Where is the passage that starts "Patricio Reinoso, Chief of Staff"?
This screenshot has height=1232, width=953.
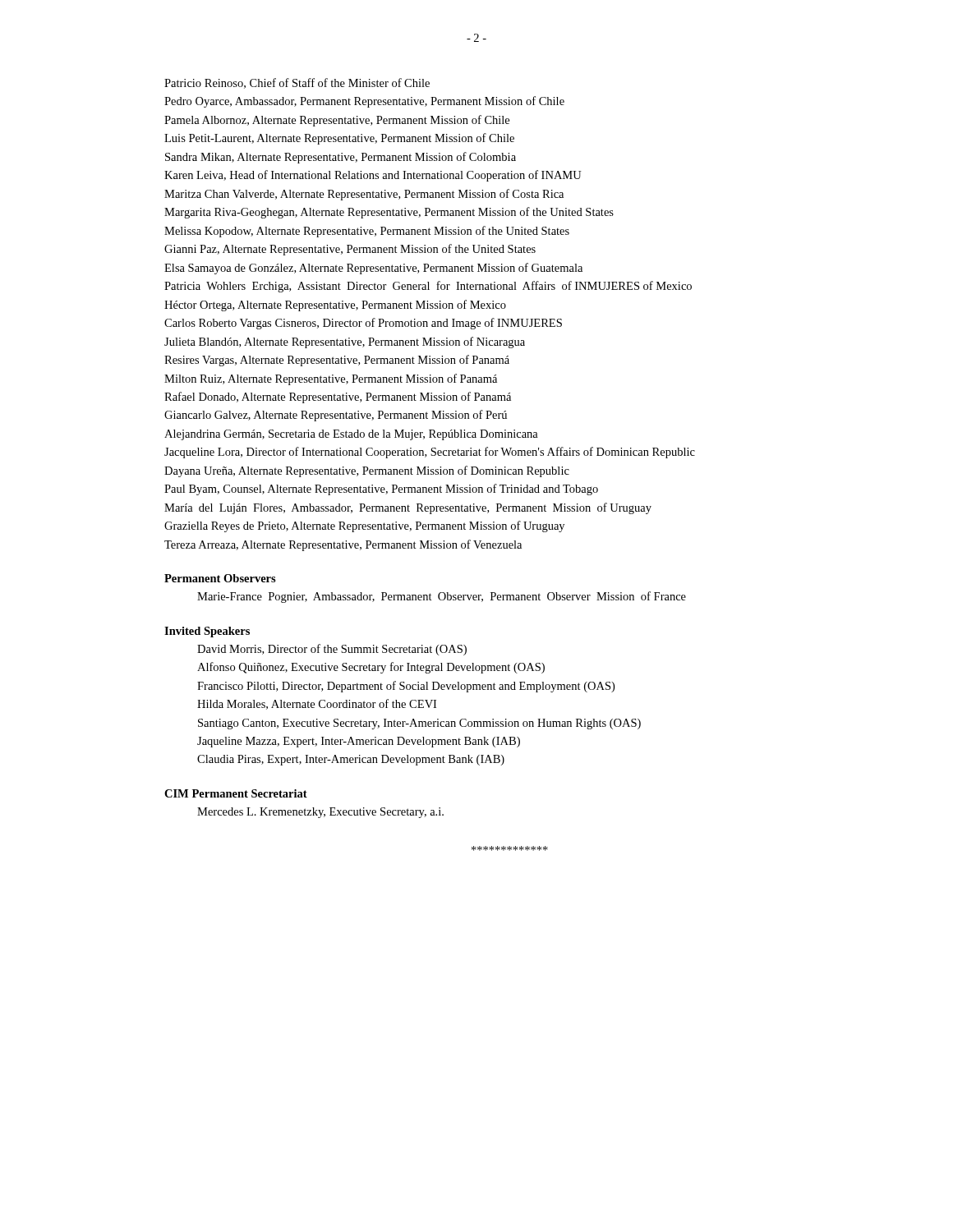point(509,314)
